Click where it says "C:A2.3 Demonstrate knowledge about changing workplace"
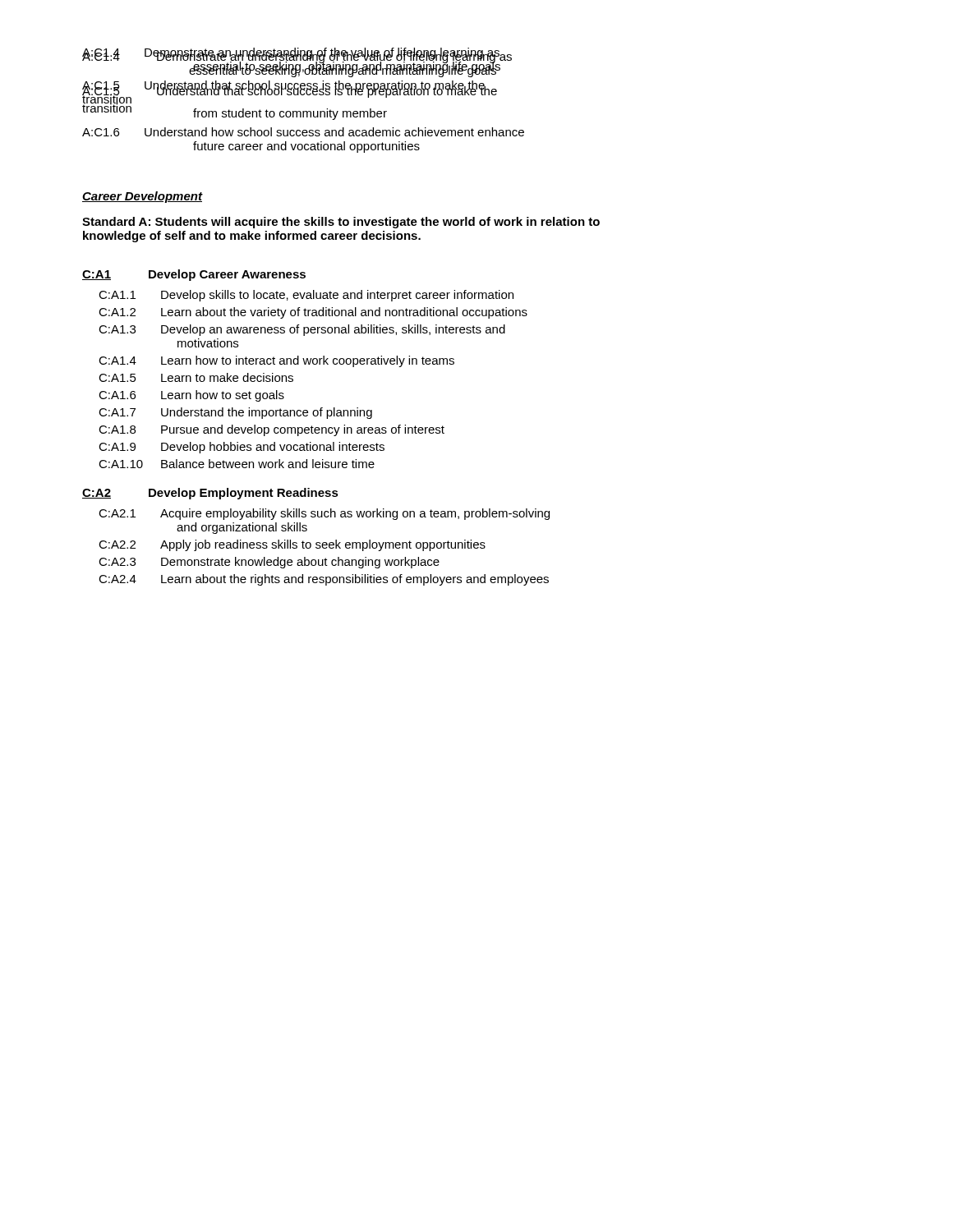The width and height of the screenshot is (953, 1232). pyautogui.click(x=269, y=561)
